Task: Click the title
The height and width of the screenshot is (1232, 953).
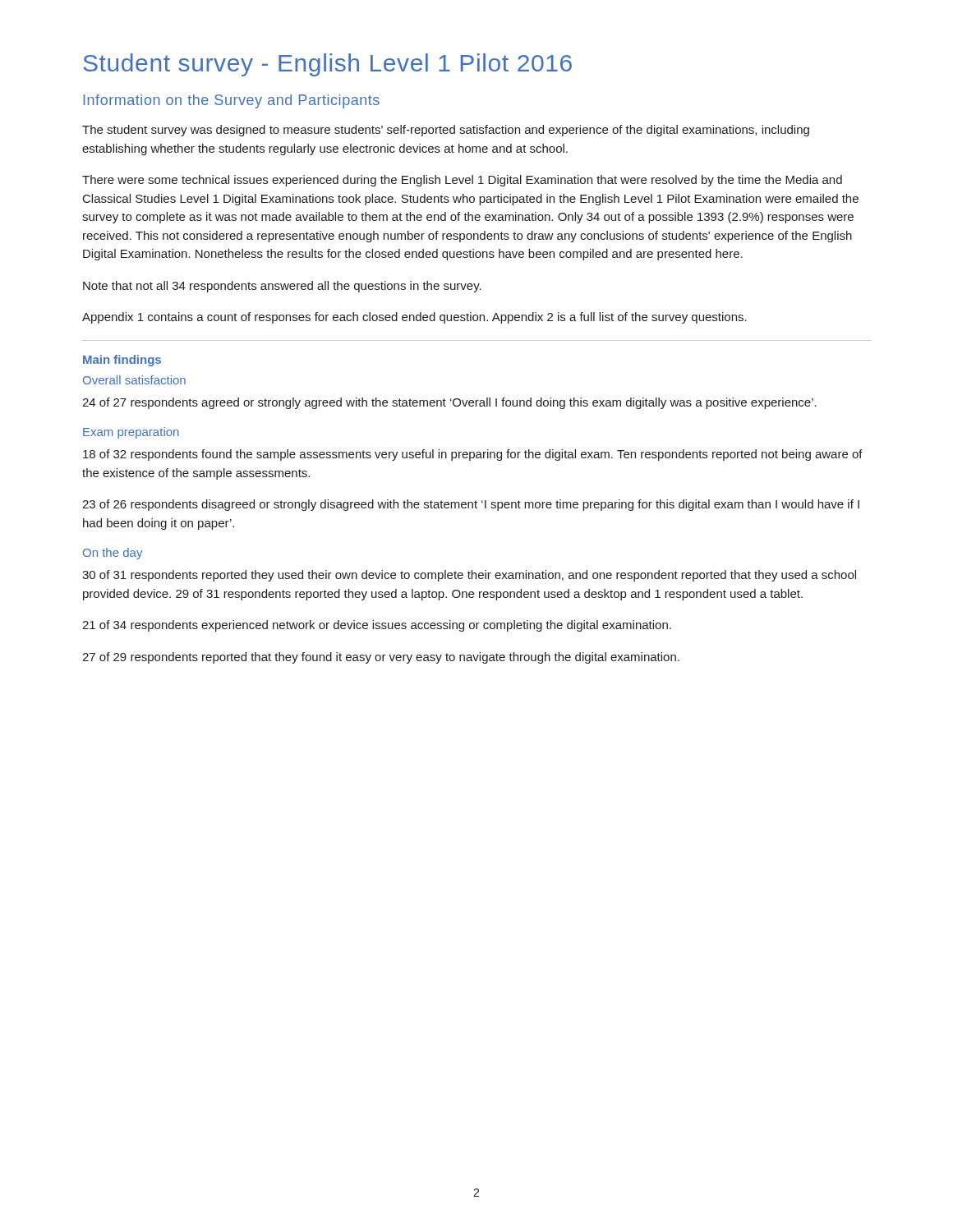Action: (x=476, y=63)
